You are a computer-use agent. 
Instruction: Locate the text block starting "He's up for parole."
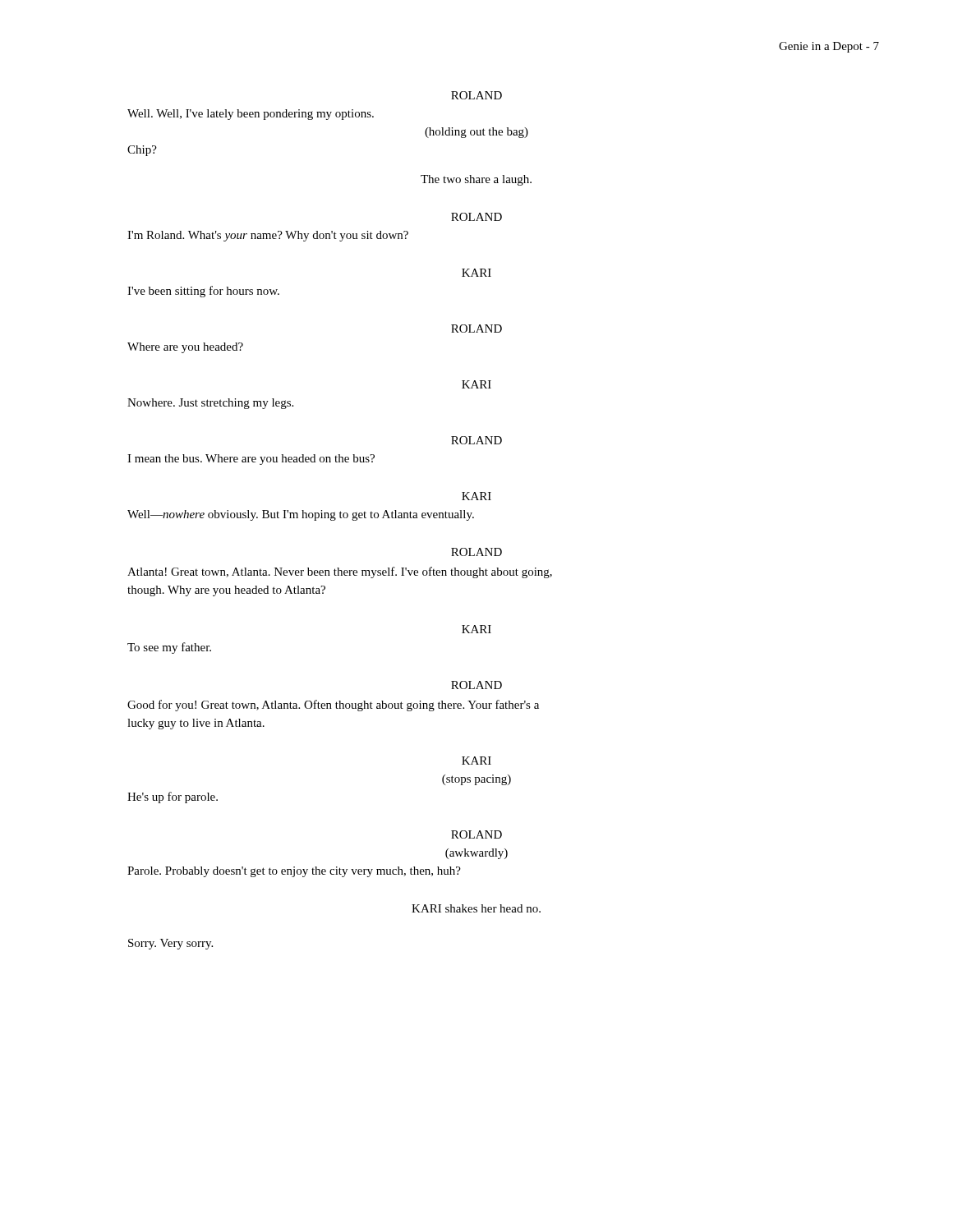(173, 797)
